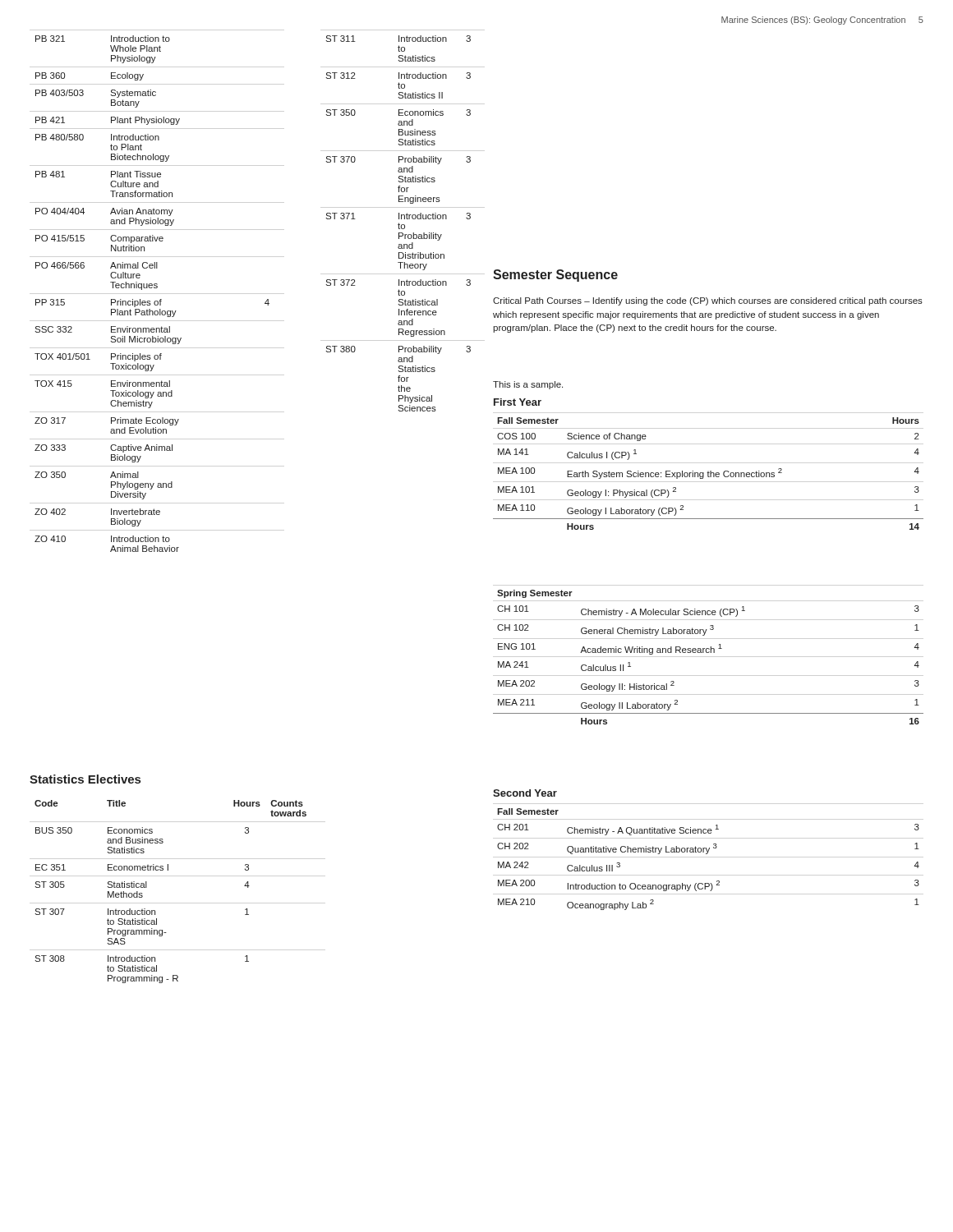The height and width of the screenshot is (1232, 953).
Task: Click on the section header with the text "Statistics Electives"
Action: 85,779
